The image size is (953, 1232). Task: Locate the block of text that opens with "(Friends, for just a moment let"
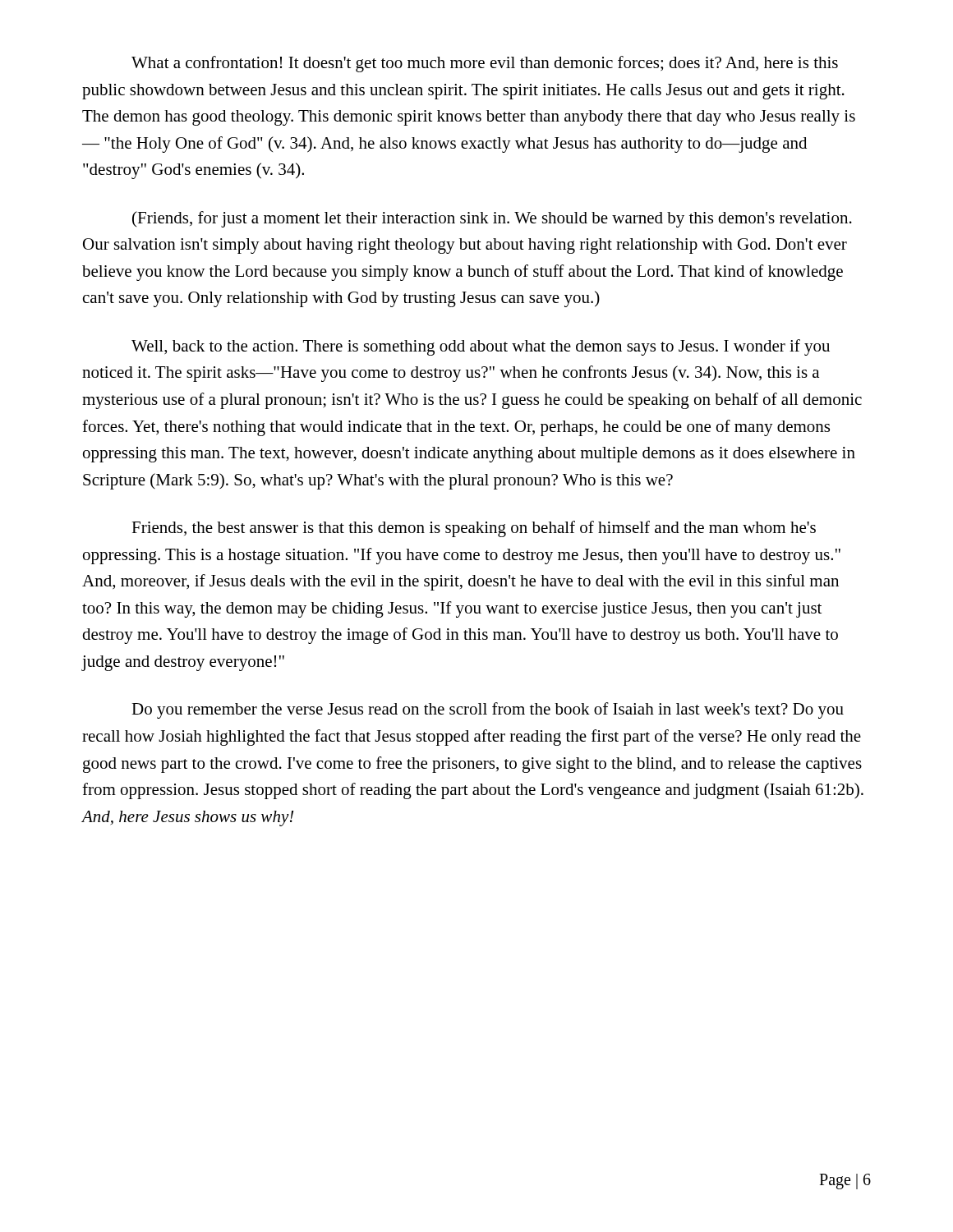(476, 258)
